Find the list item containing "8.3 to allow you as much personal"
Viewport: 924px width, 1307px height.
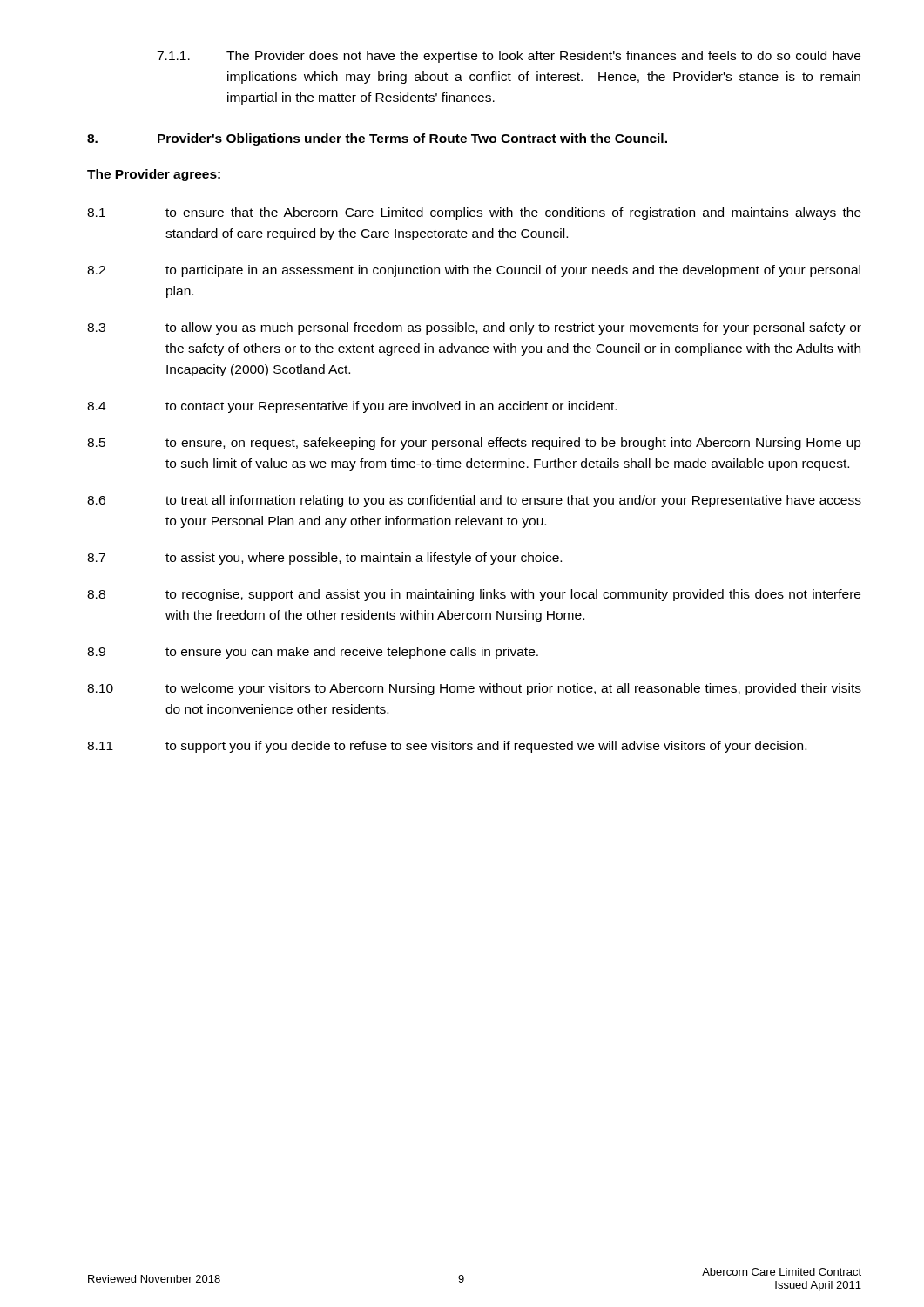coord(474,349)
